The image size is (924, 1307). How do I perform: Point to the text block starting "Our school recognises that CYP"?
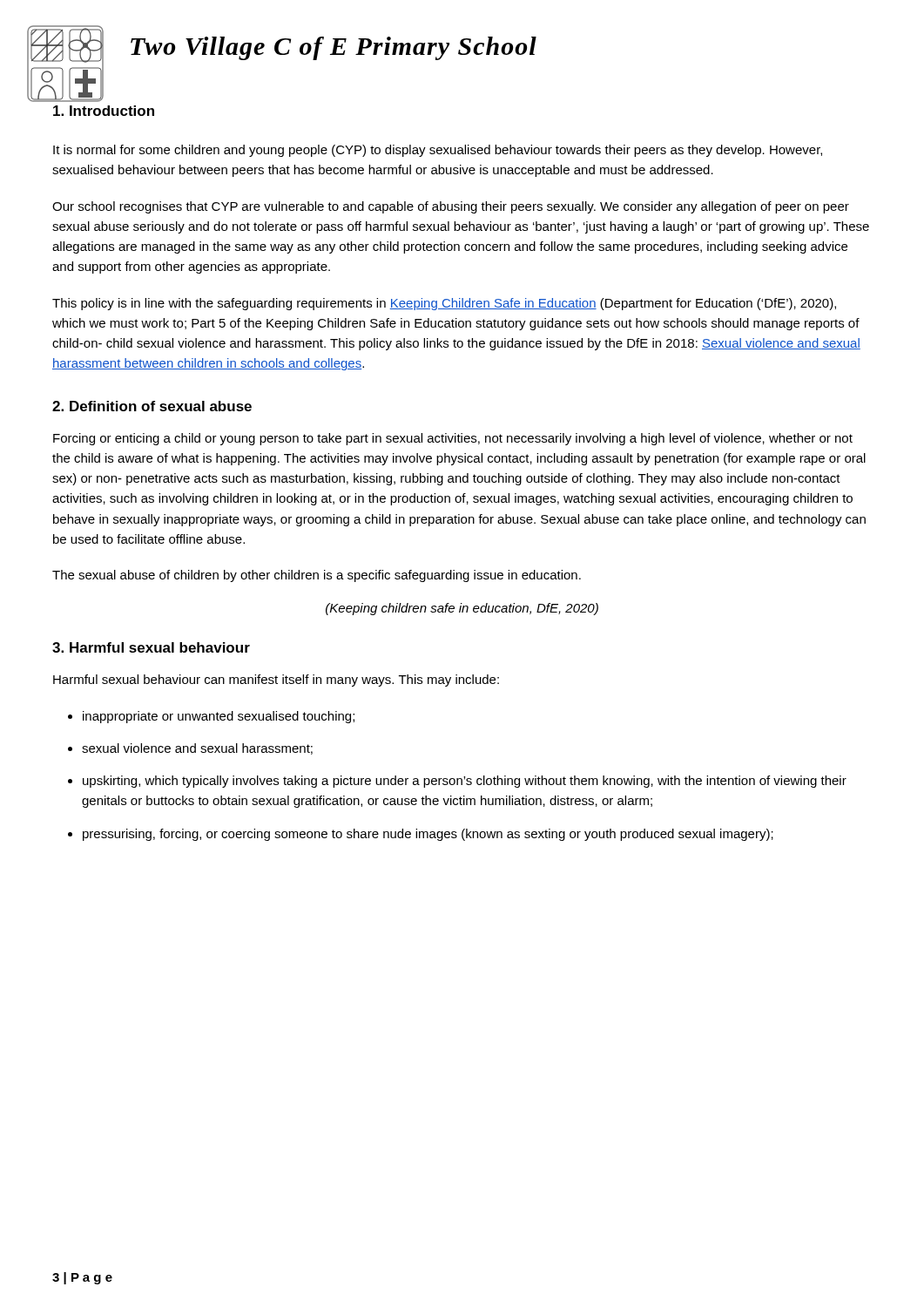(x=461, y=236)
